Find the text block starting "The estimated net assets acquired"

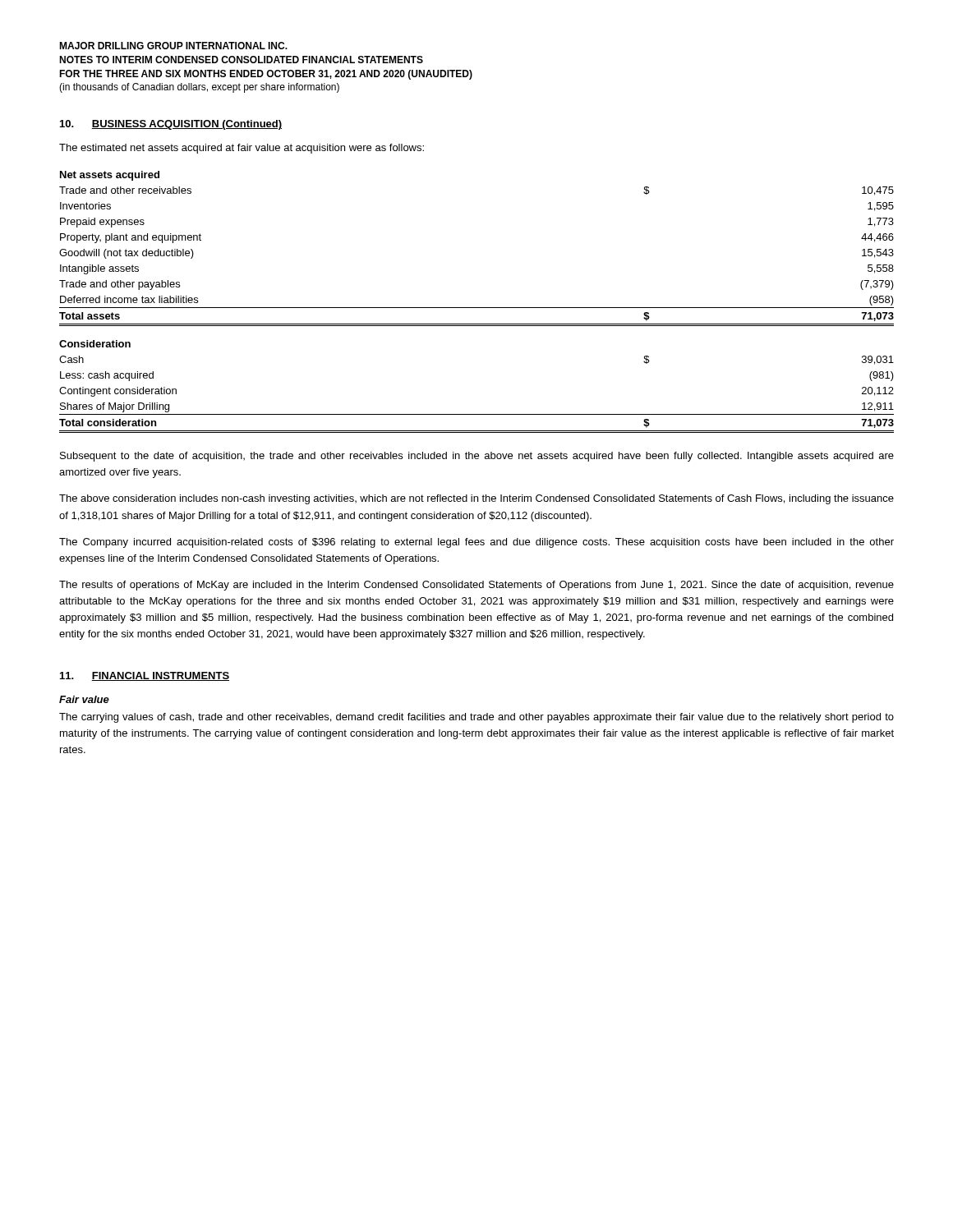click(x=242, y=148)
